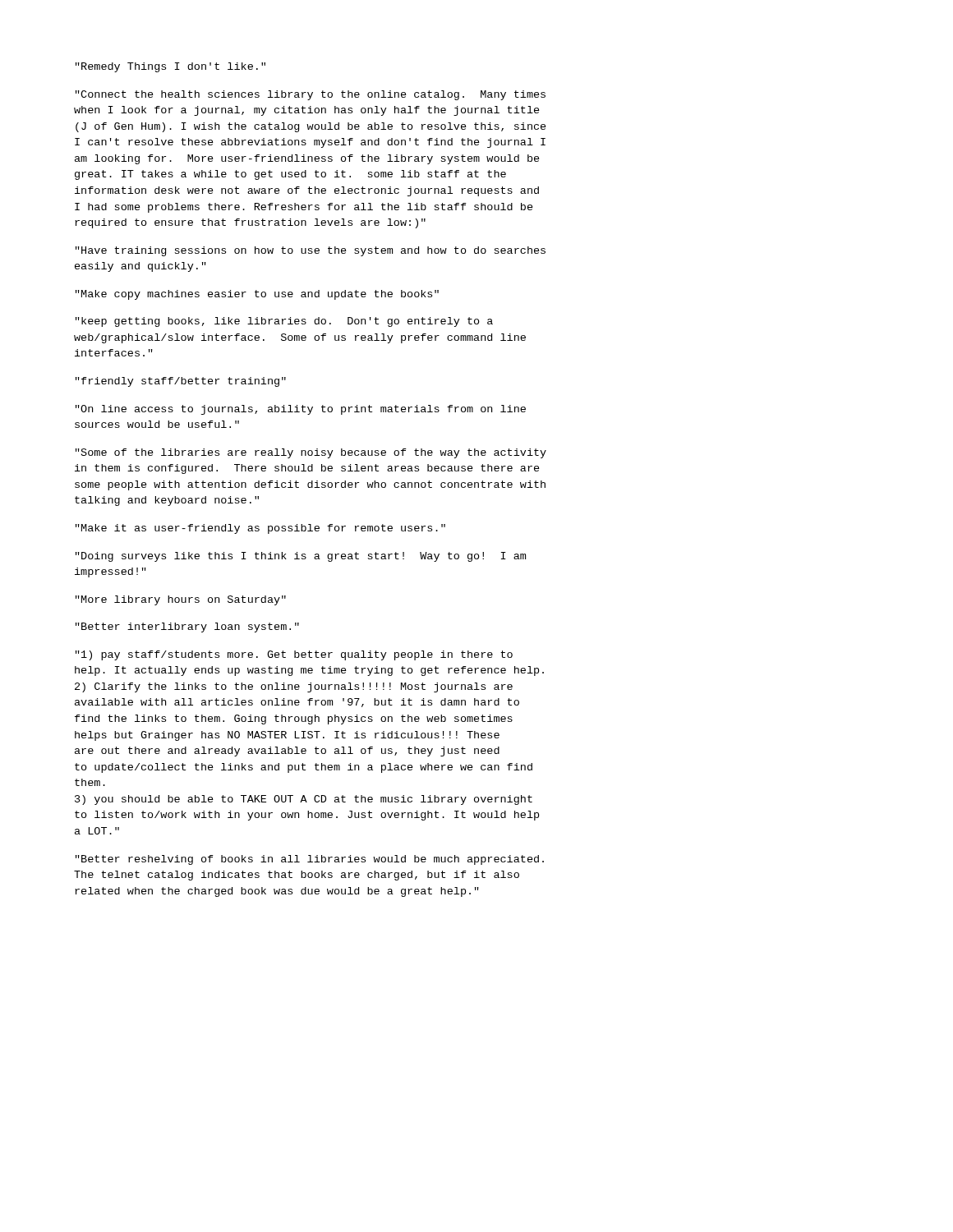
Task: Find the text starting ""friendly staff/better training""
Action: (180, 382)
